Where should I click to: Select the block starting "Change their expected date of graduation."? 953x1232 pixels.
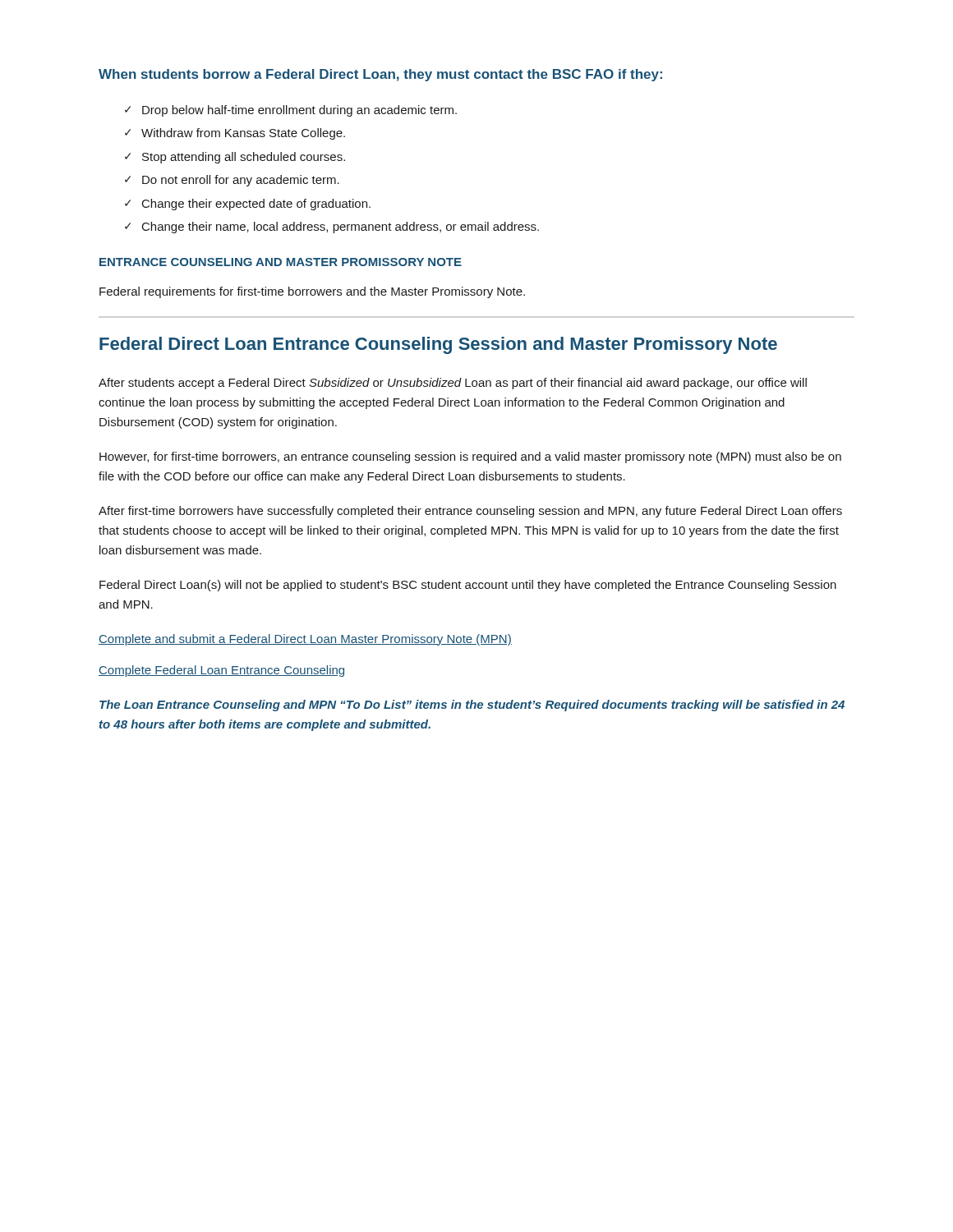point(248,205)
